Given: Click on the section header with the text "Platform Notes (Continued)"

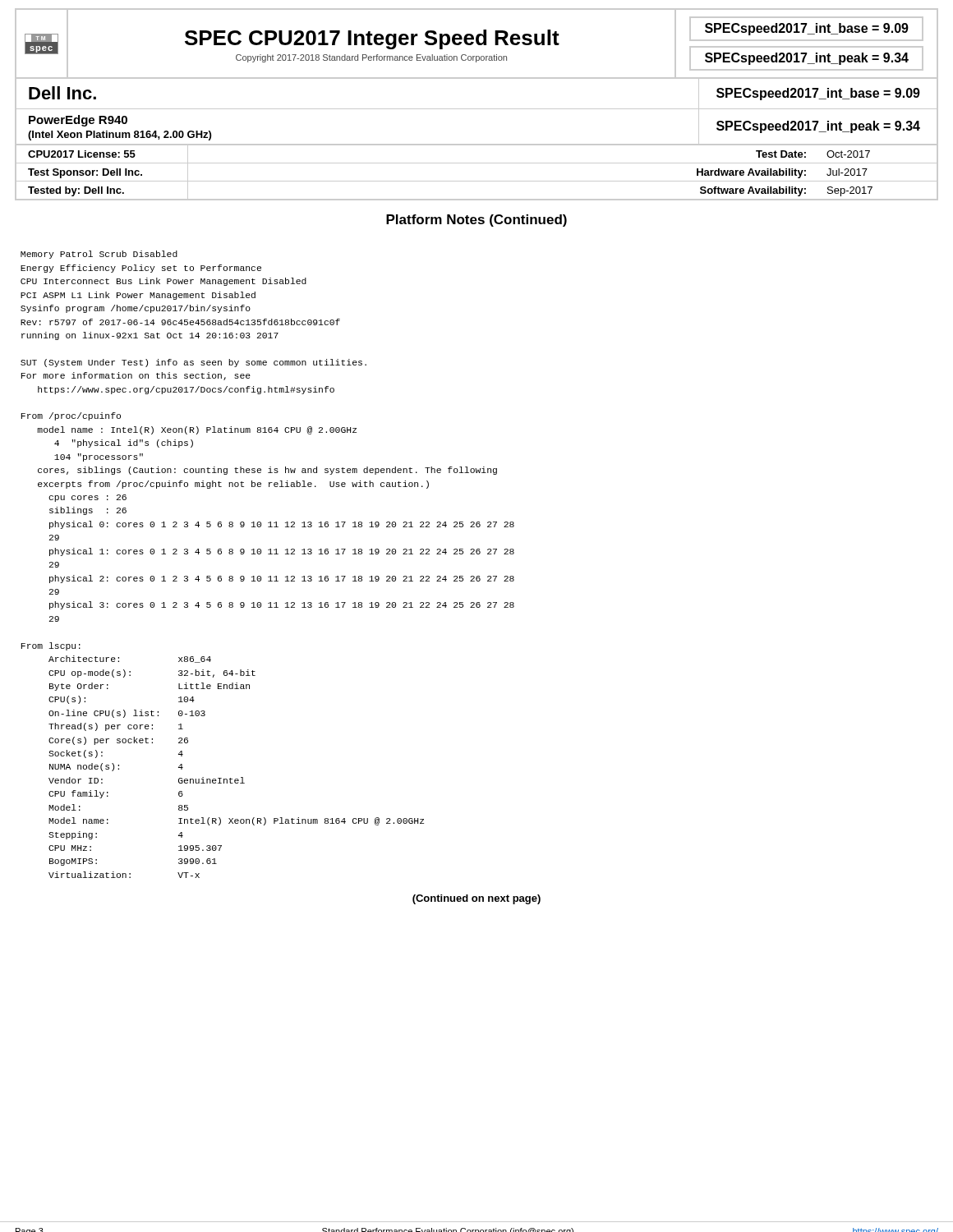Looking at the screenshot, I should coord(476,220).
